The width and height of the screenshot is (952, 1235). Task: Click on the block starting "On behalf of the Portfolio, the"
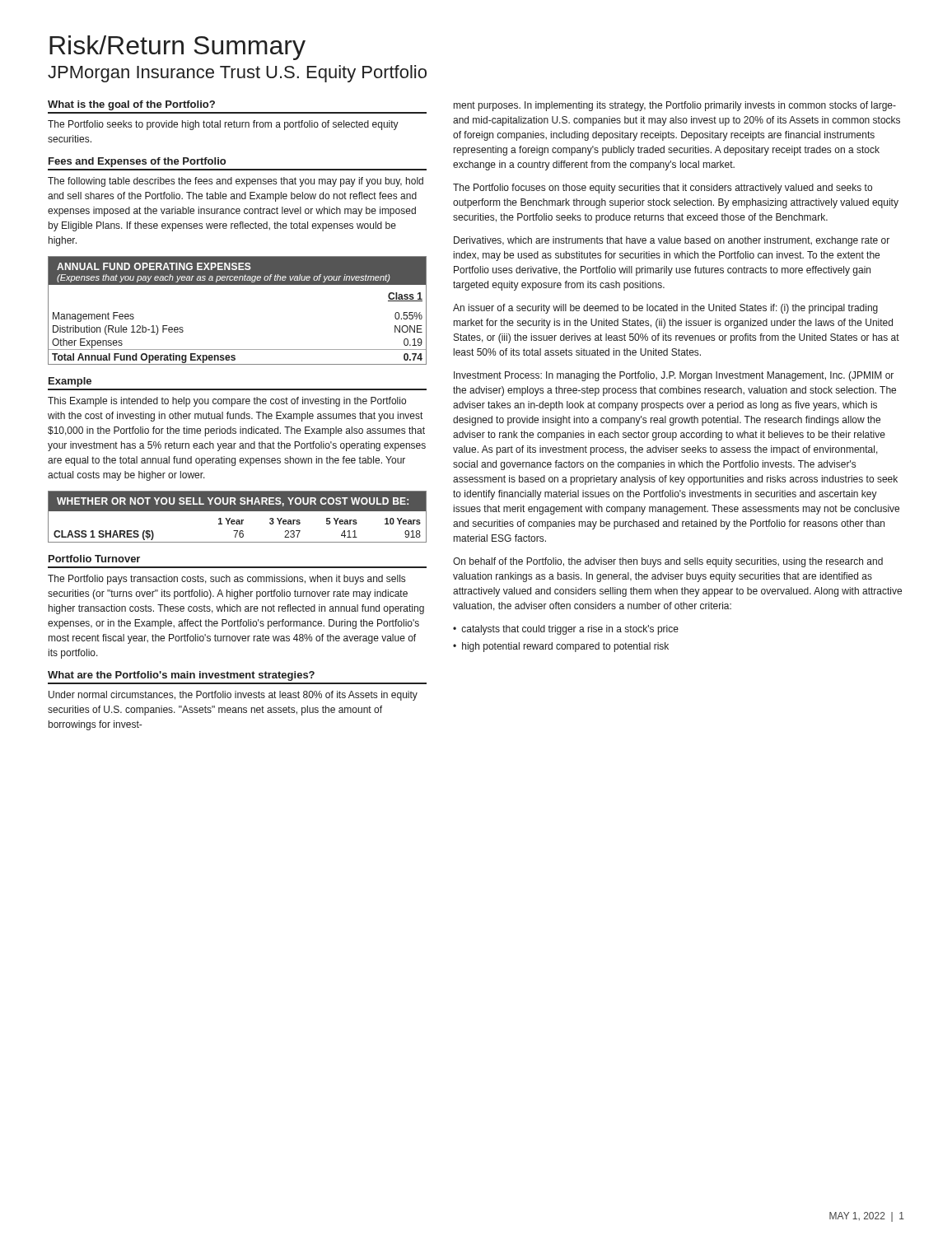[x=679, y=584]
